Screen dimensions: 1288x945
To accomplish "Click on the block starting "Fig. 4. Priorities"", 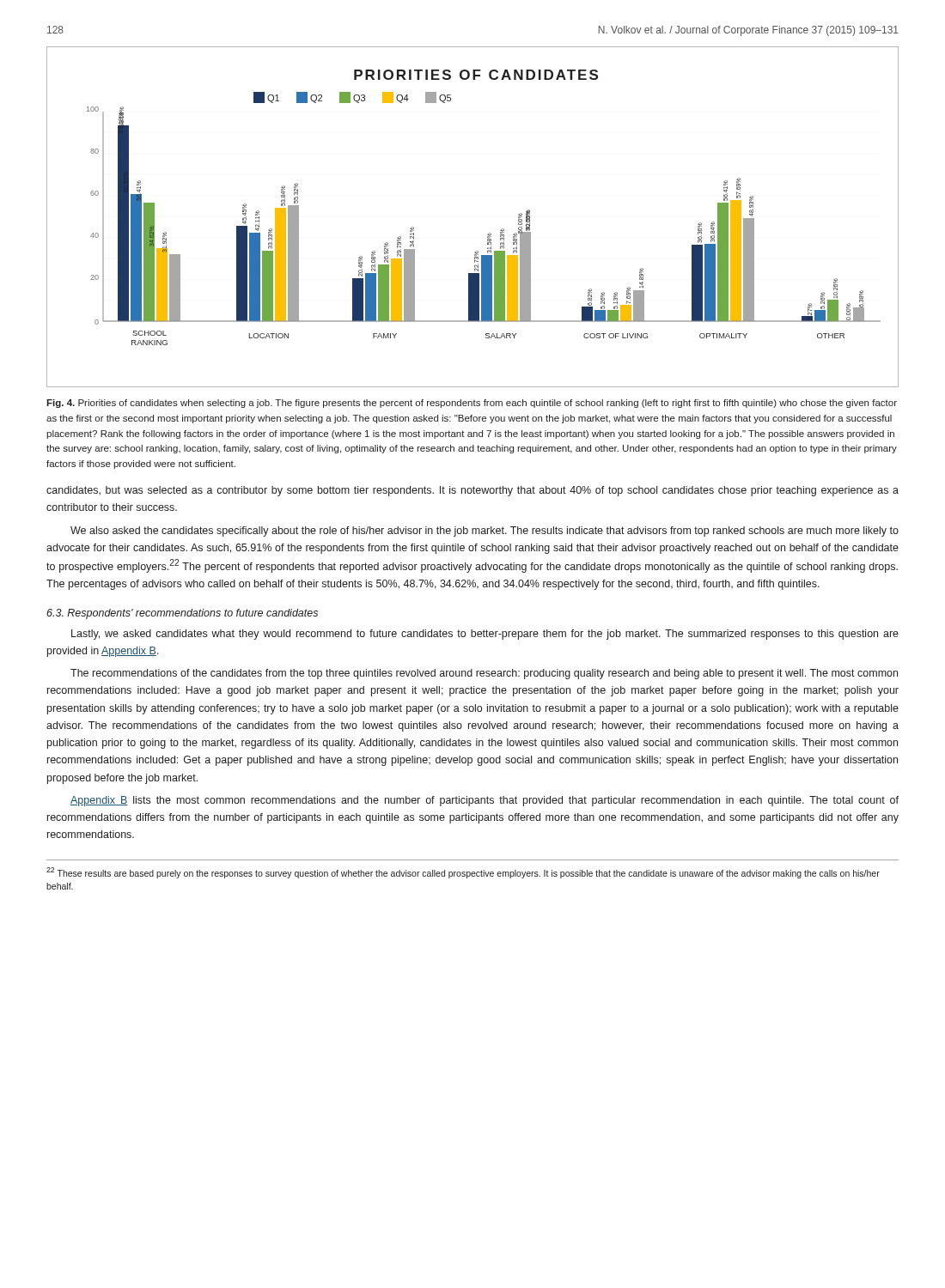I will tap(472, 433).
